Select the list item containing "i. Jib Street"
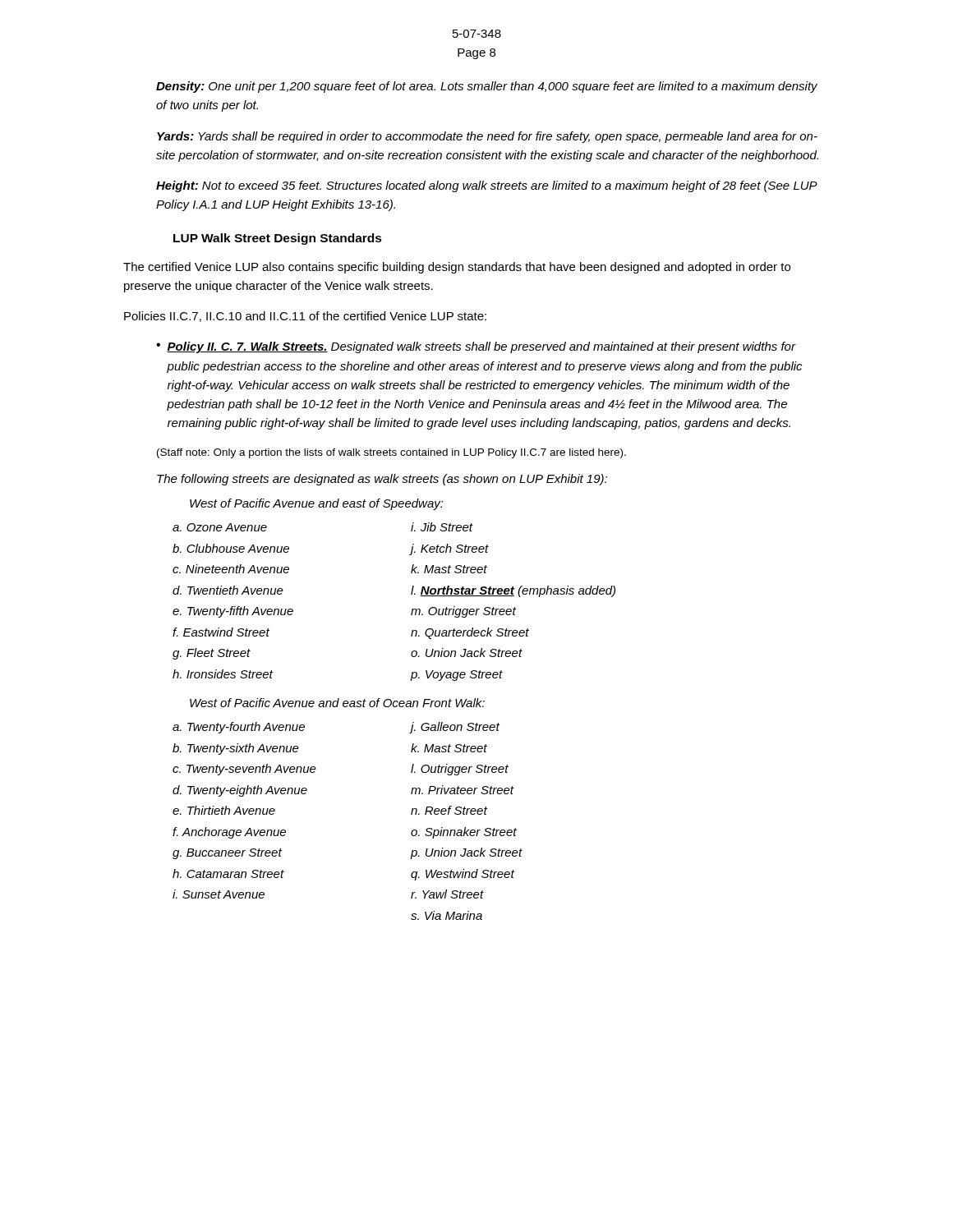 point(442,527)
